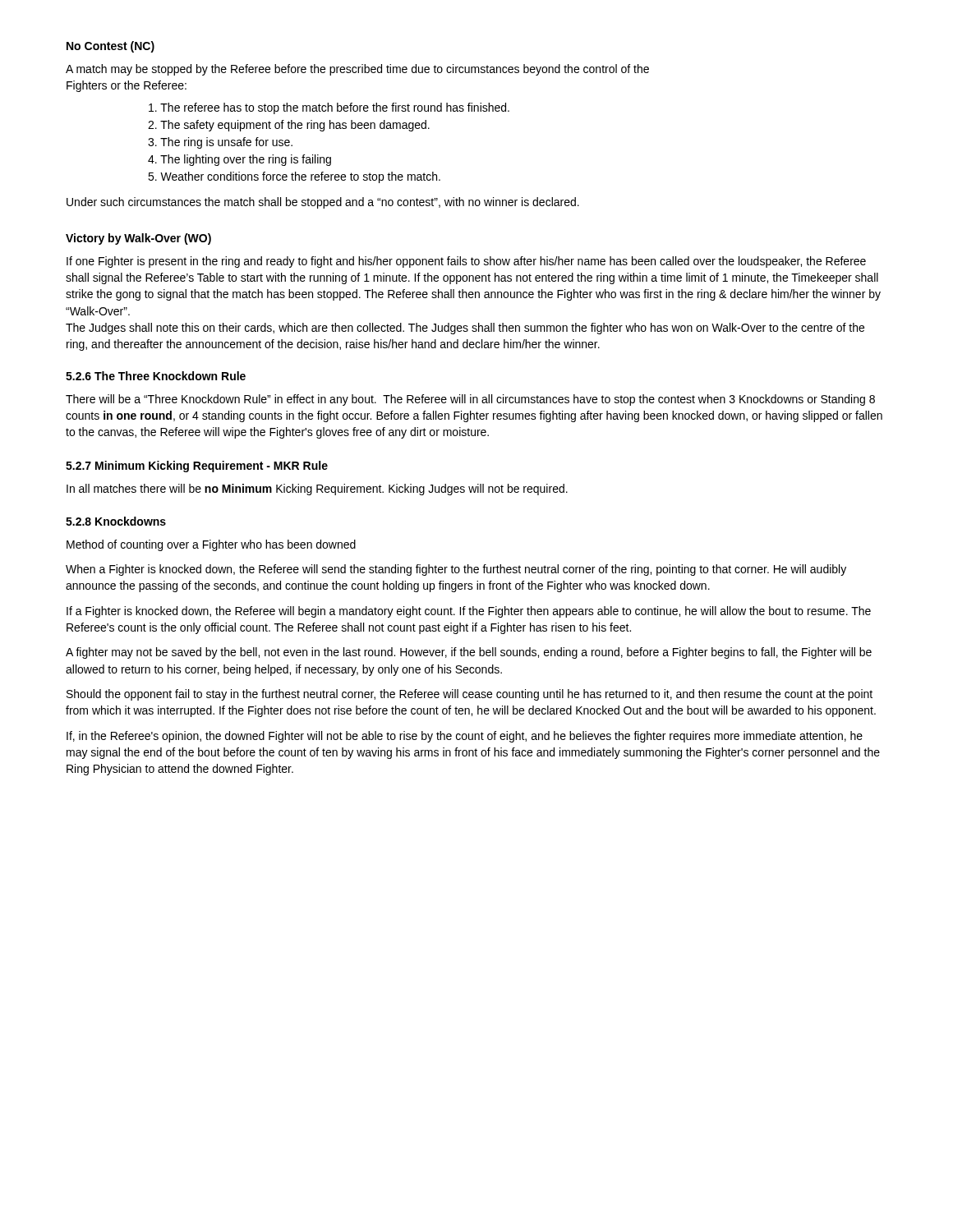Click on the text block containing "A match may be"

coord(358,77)
